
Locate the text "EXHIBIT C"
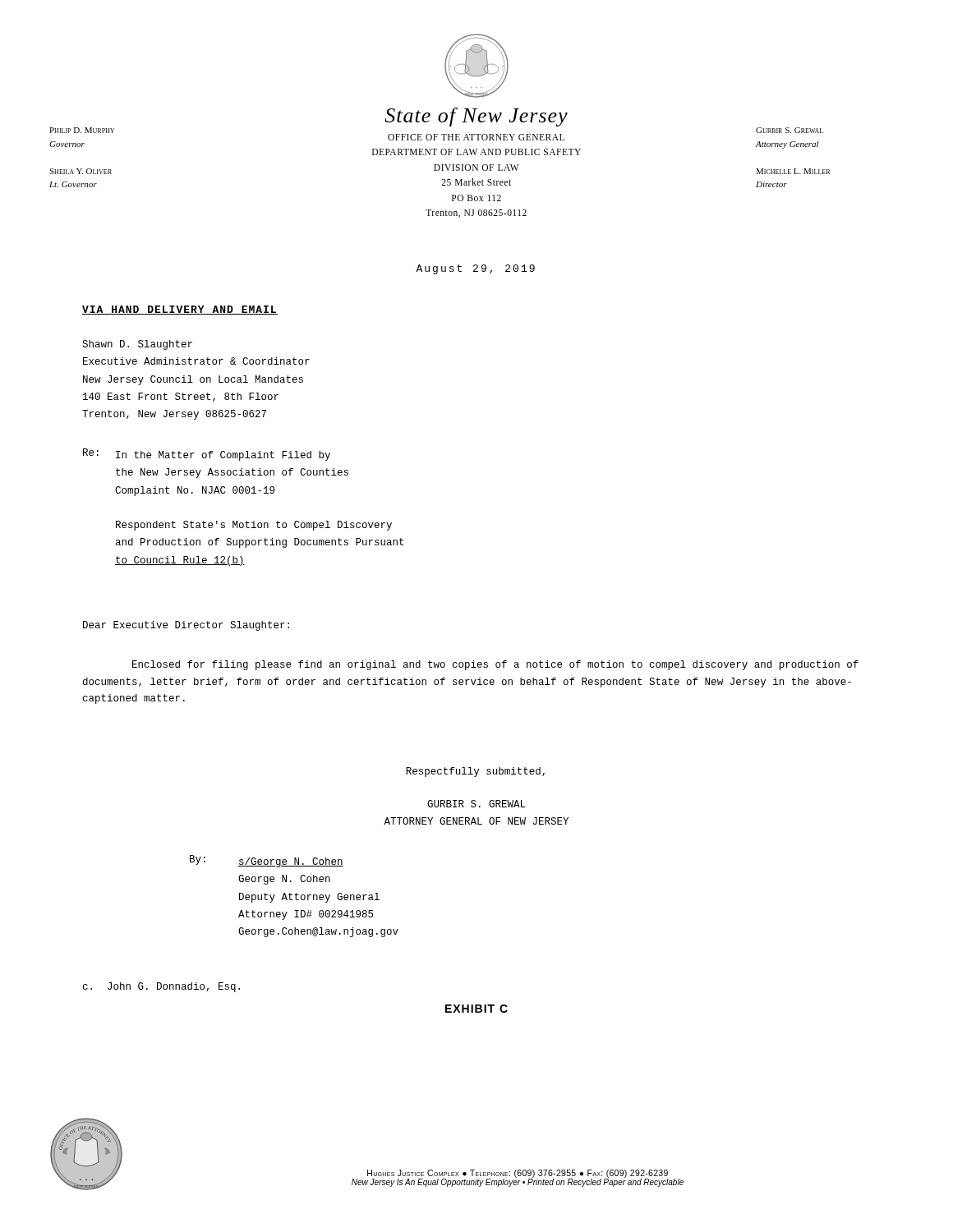[476, 1009]
